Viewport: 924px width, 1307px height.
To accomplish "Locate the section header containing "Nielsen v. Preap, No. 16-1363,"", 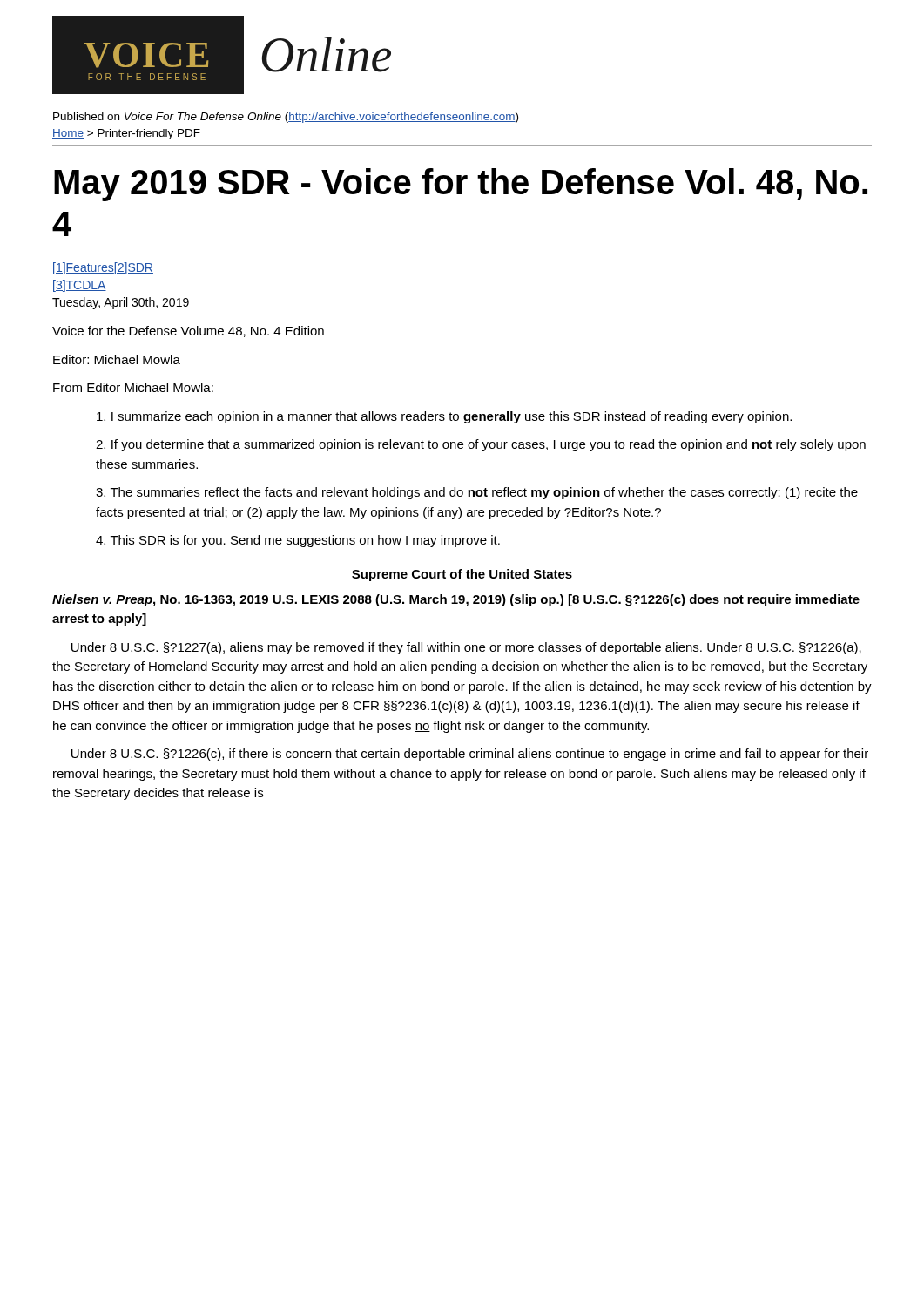I will [x=456, y=608].
